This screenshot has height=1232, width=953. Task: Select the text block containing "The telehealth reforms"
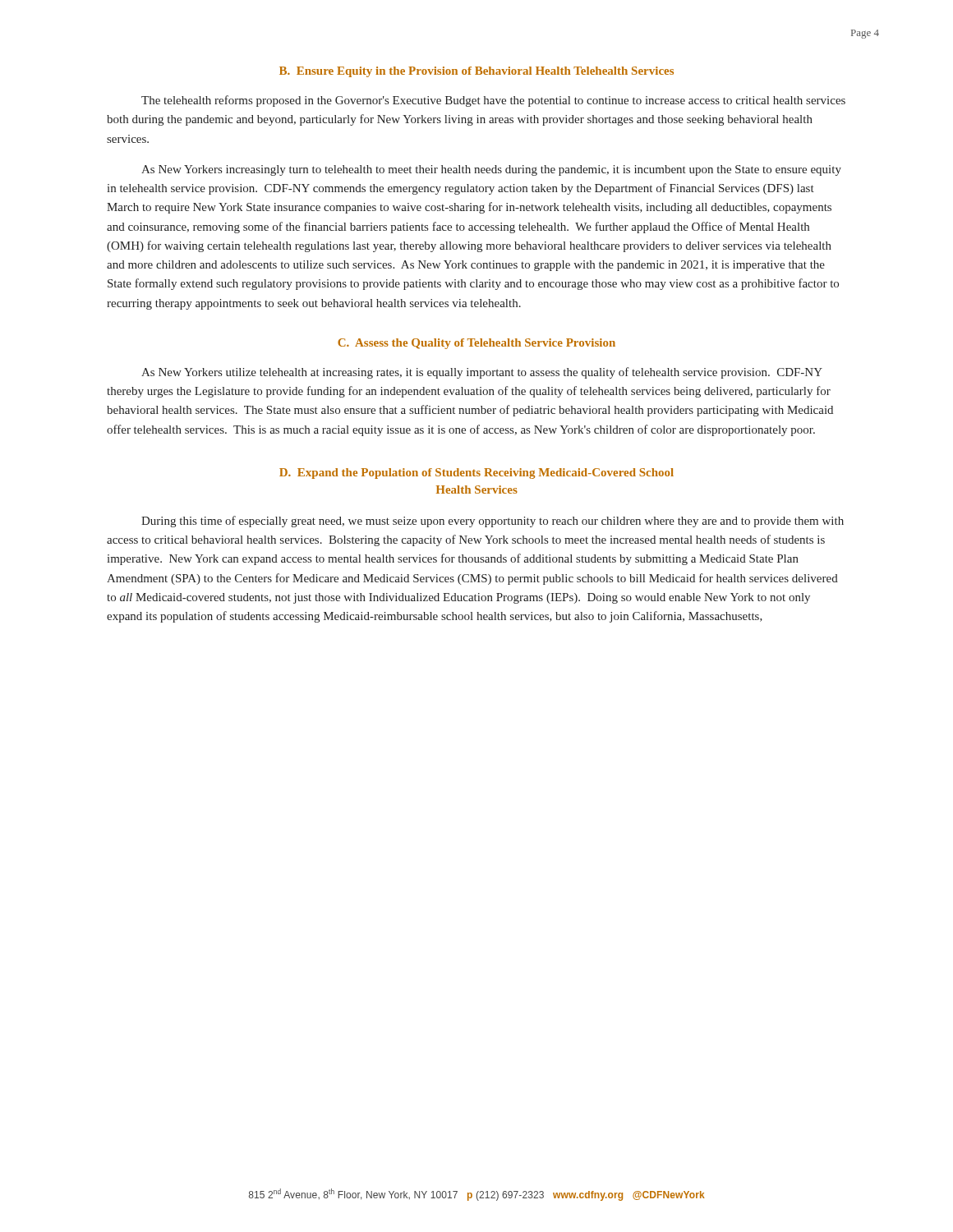tap(476, 119)
